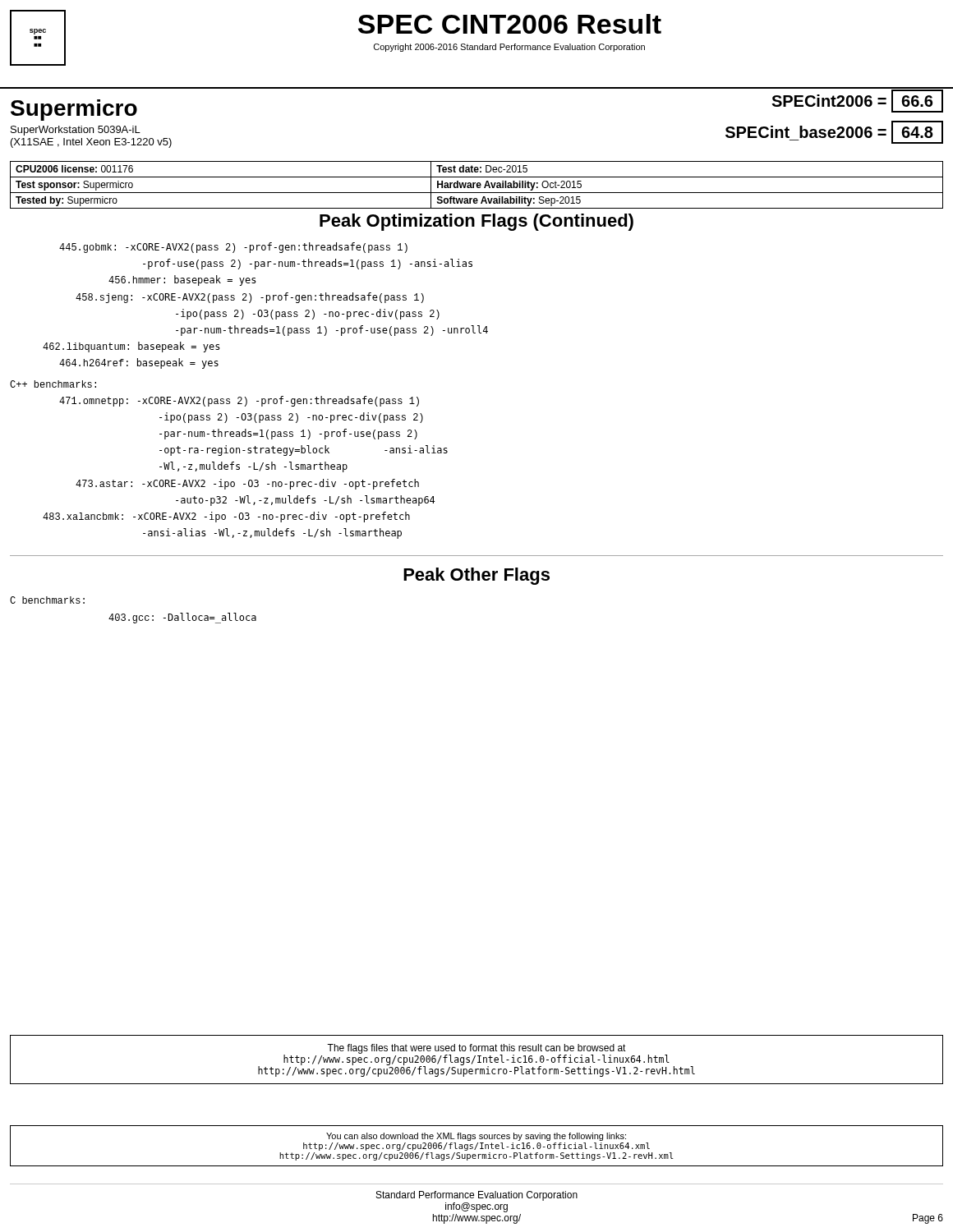The image size is (953, 1232).
Task: Find the element starting "astar: -xCORE-AVX2 -ipo -O3"
Action: point(255,493)
